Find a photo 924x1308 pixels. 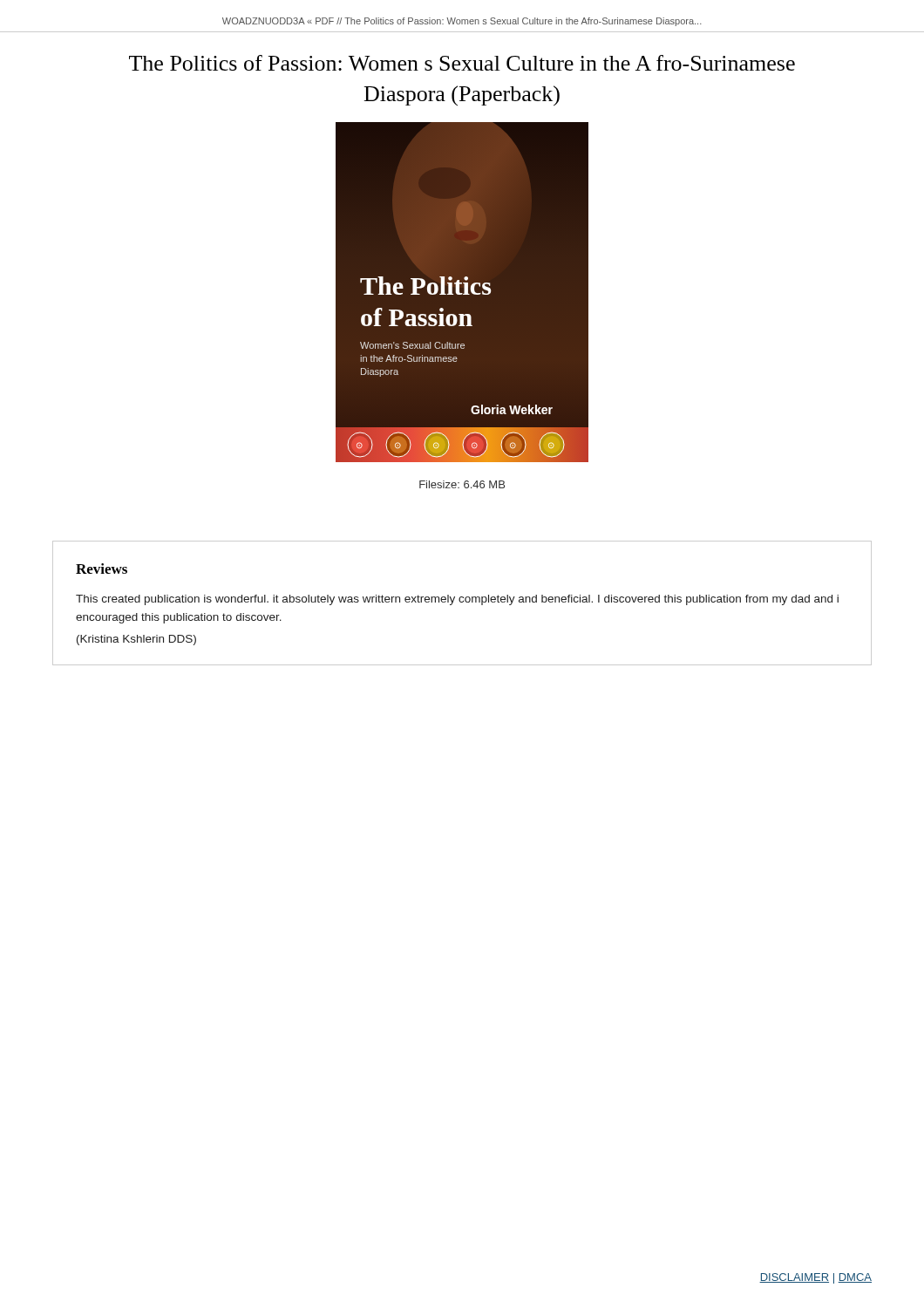click(462, 292)
